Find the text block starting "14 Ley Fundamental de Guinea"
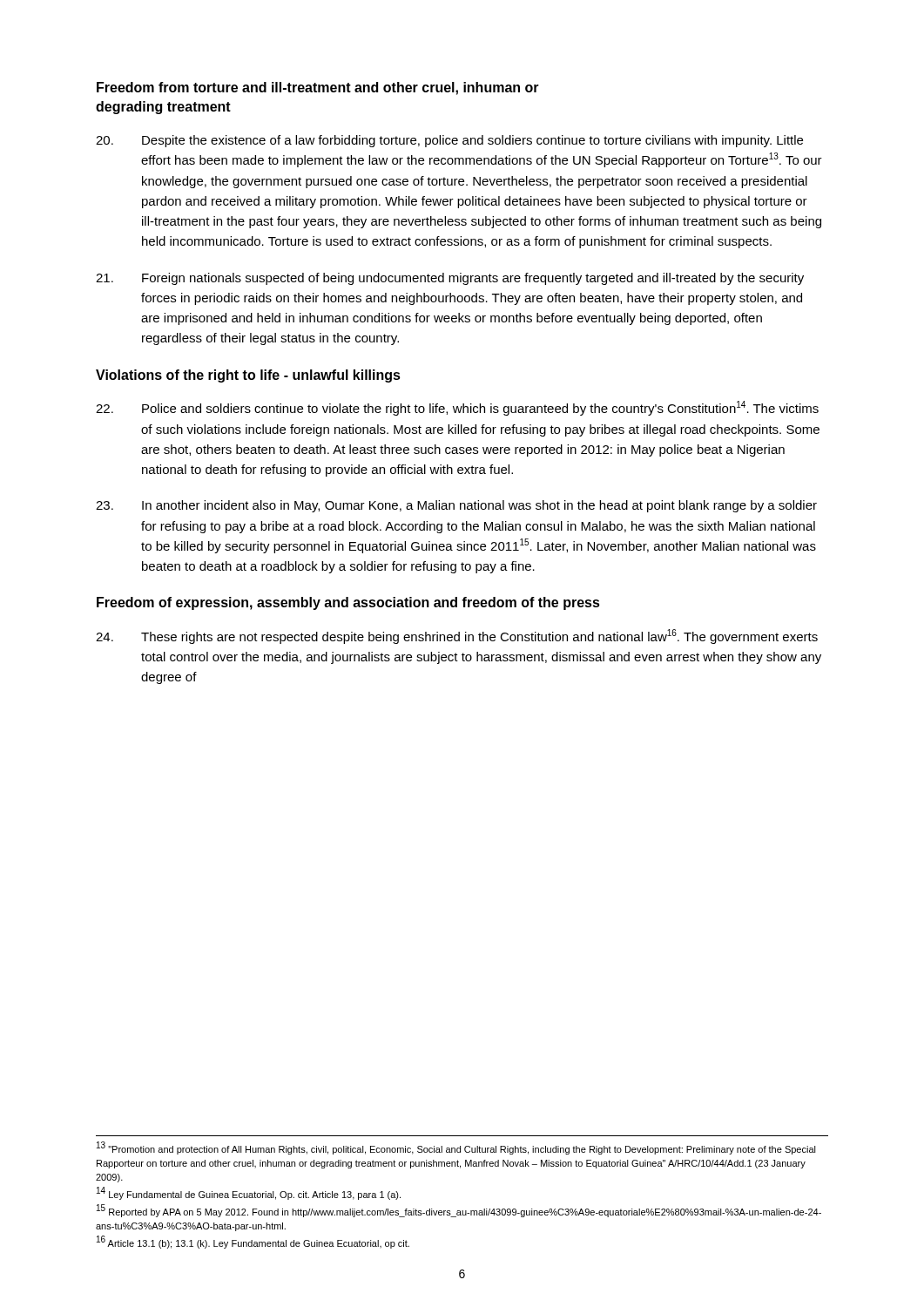 click(x=249, y=1194)
